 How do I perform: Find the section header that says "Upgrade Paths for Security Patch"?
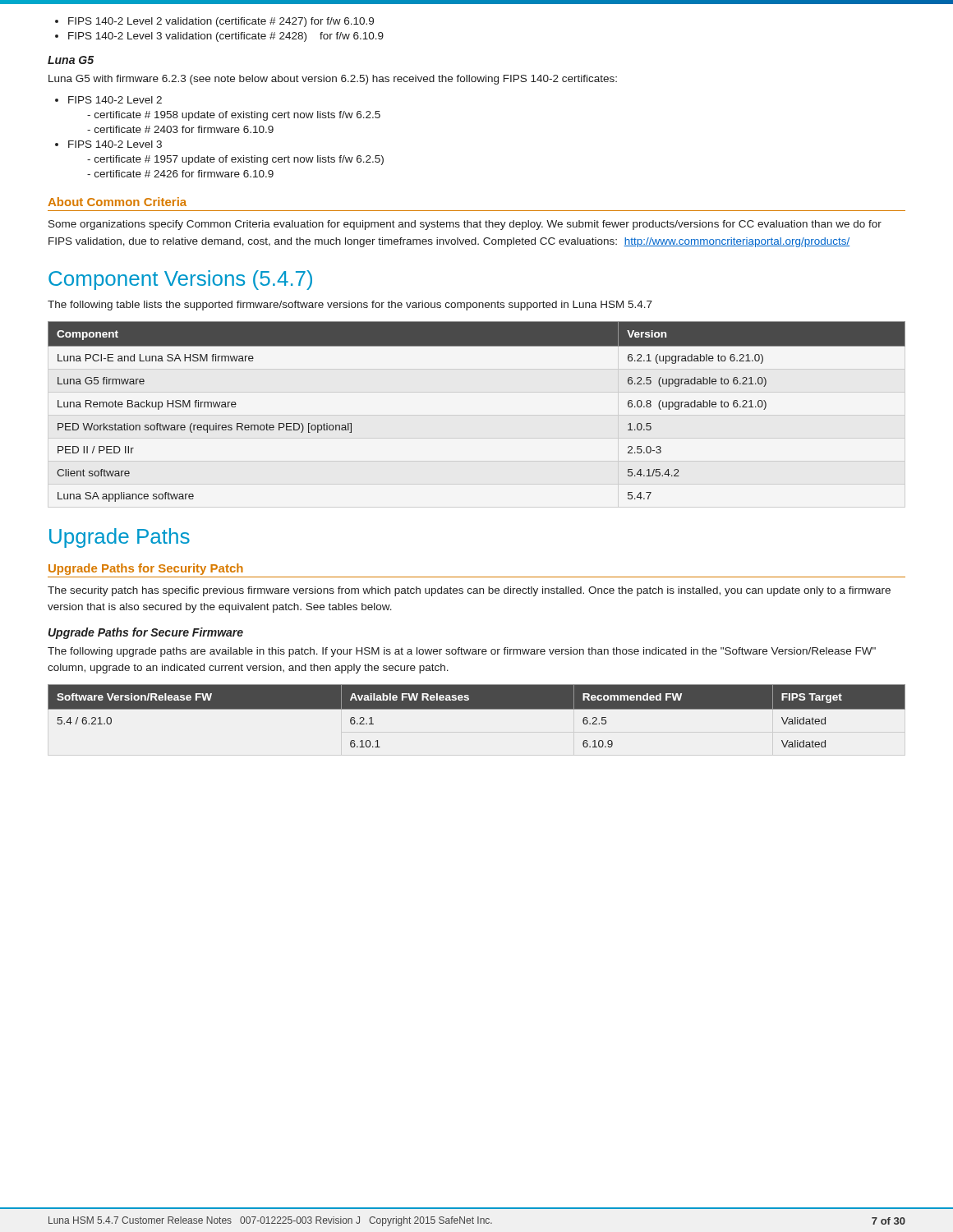click(476, 569)
